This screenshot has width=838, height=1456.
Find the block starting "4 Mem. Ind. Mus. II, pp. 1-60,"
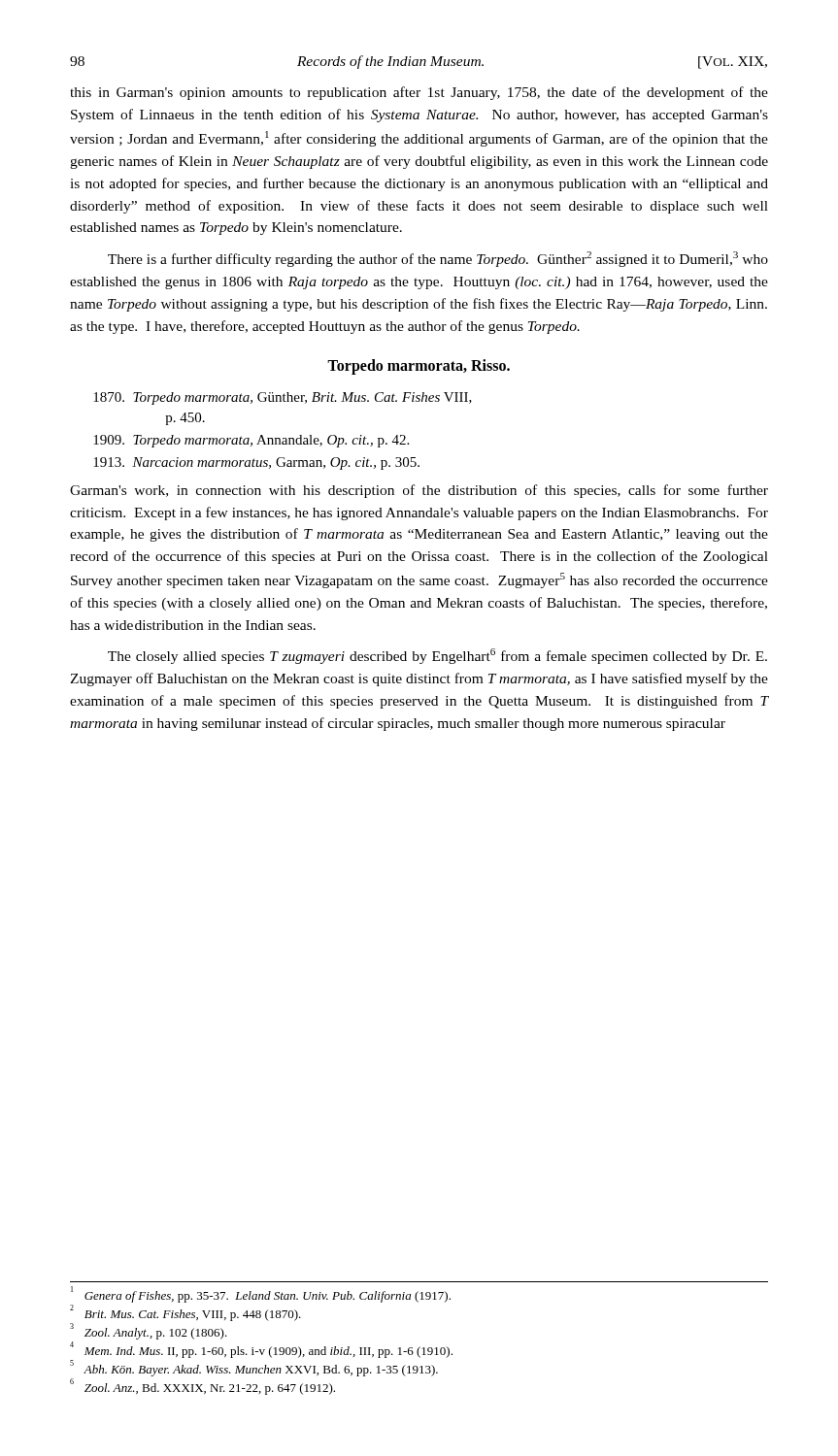click(x=262, y=1351)
